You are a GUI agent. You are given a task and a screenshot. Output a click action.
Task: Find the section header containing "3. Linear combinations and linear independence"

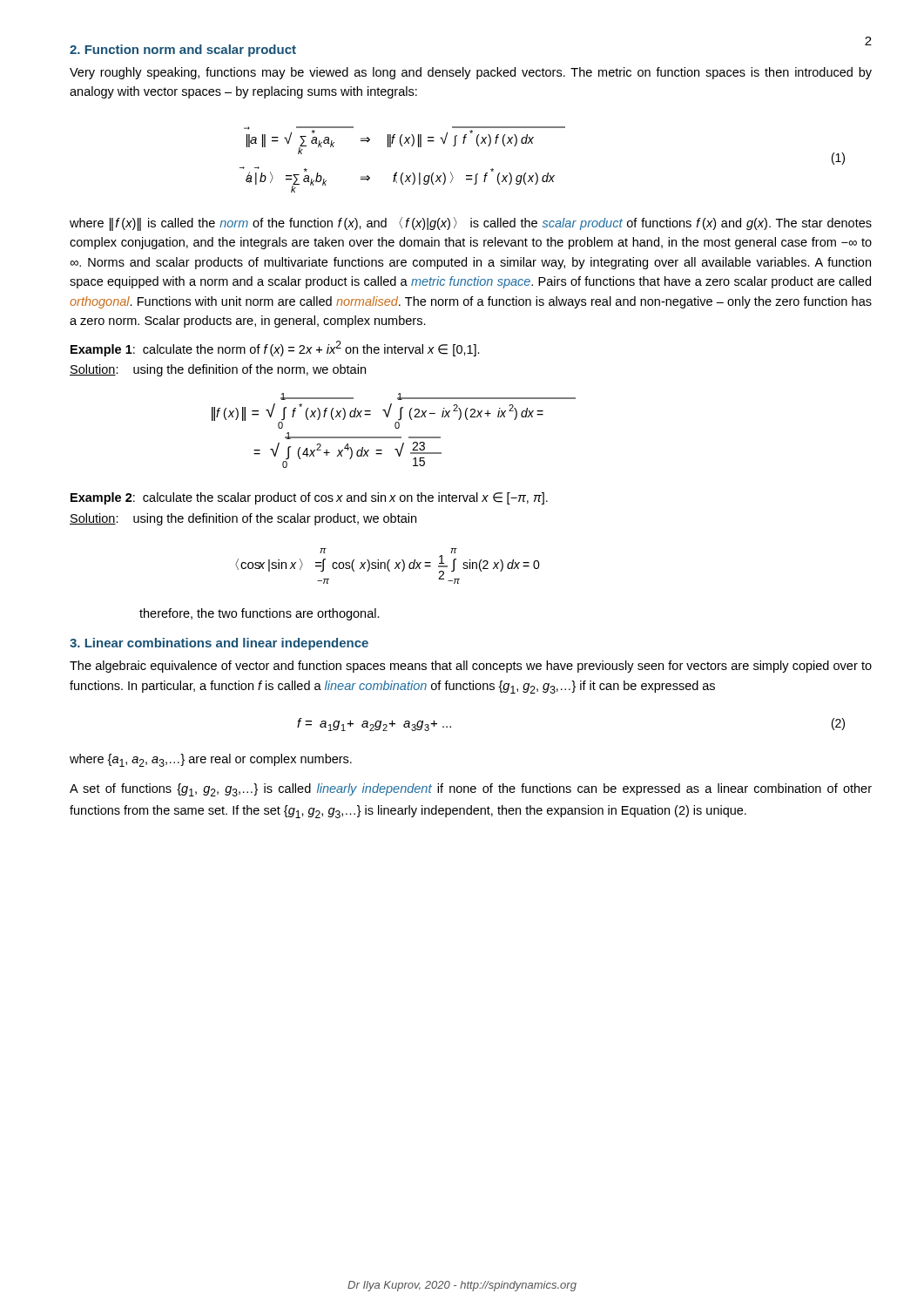click(219, 643)
